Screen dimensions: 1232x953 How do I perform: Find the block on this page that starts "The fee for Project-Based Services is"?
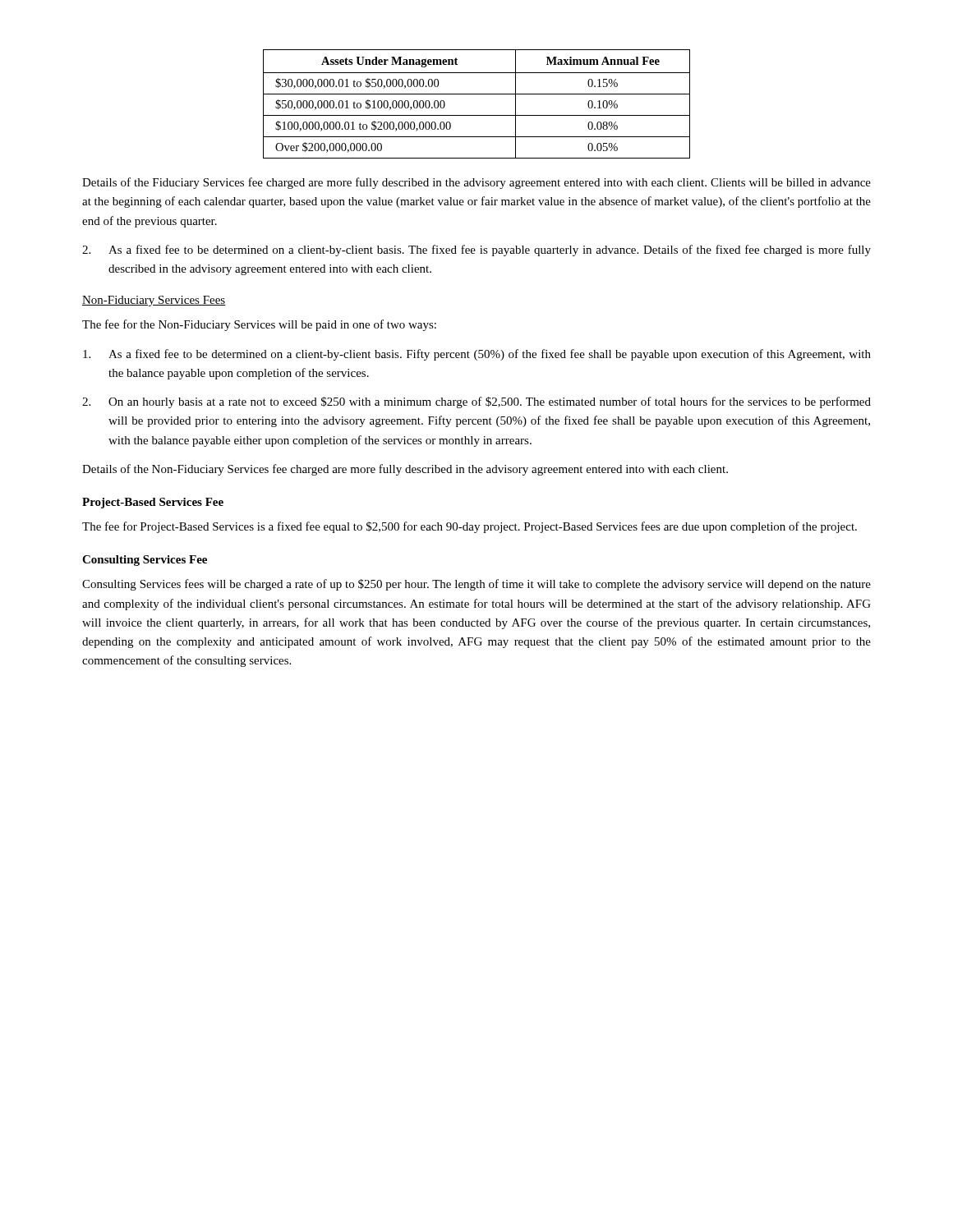tap(470, 526)
